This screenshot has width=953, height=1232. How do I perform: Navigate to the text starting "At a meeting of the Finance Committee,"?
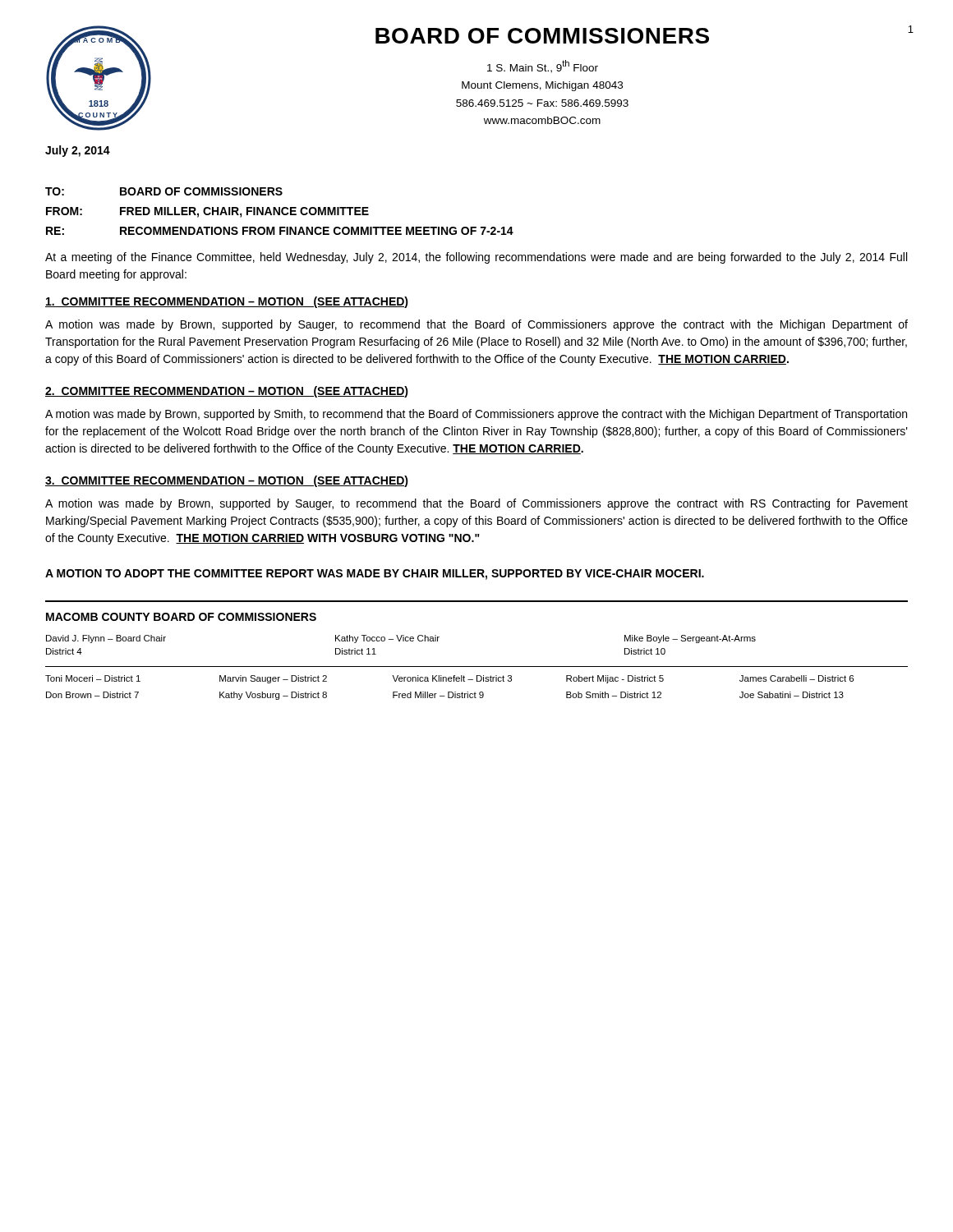pos(476,266)
